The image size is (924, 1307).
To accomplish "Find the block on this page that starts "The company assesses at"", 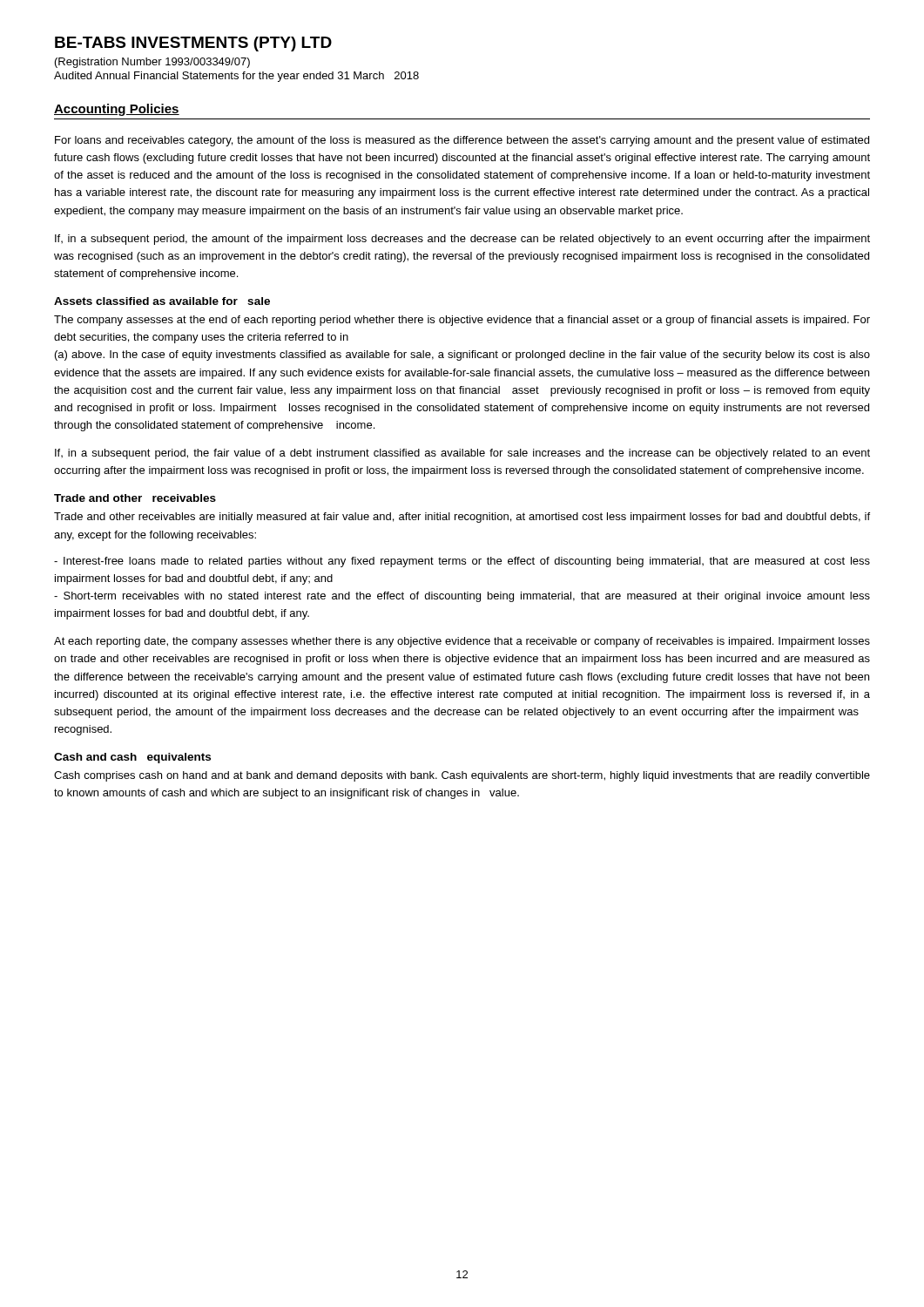I will tap(462, 372).
